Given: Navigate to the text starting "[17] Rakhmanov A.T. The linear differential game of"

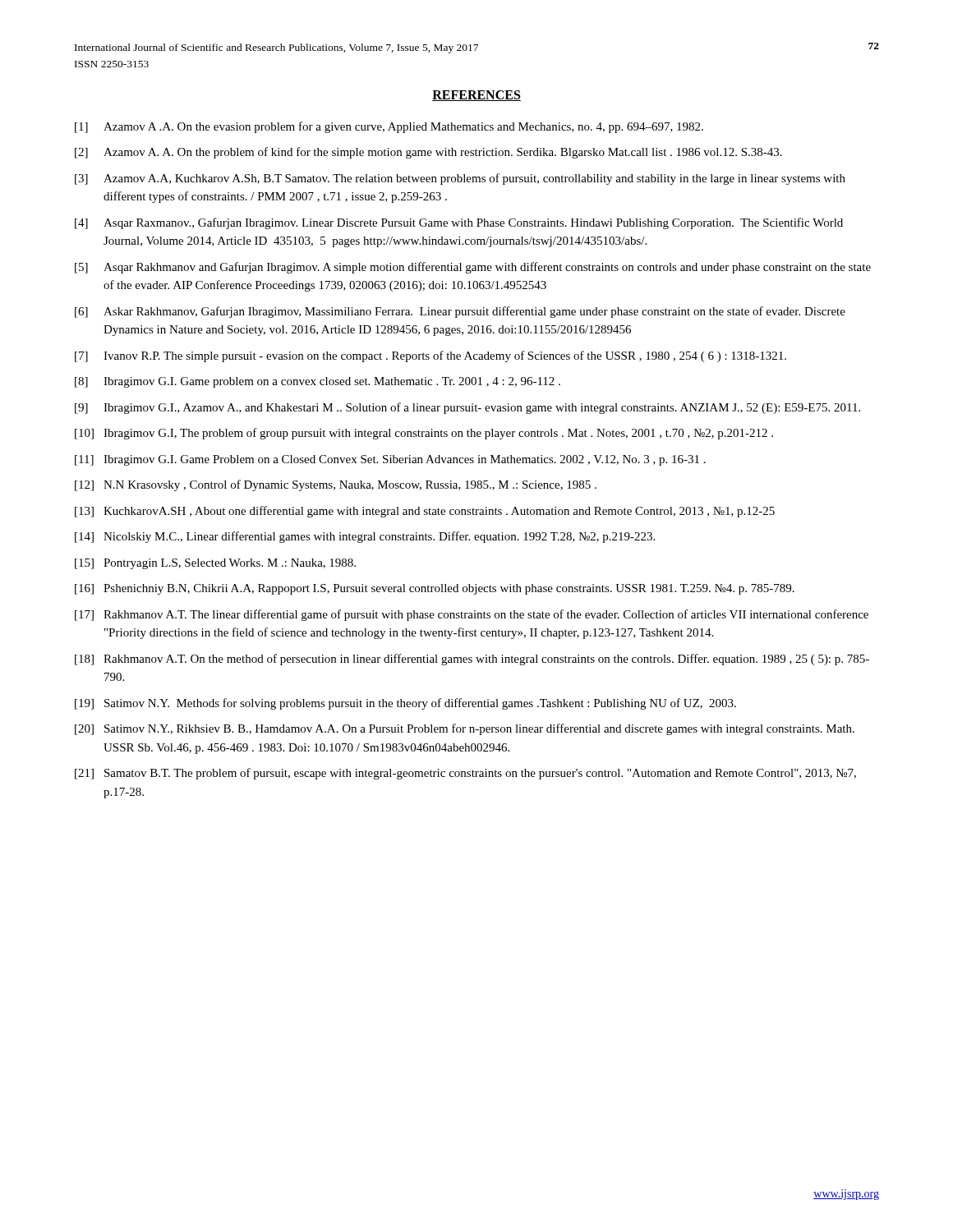Looking at the screenshot, I should tap(476, 623).
